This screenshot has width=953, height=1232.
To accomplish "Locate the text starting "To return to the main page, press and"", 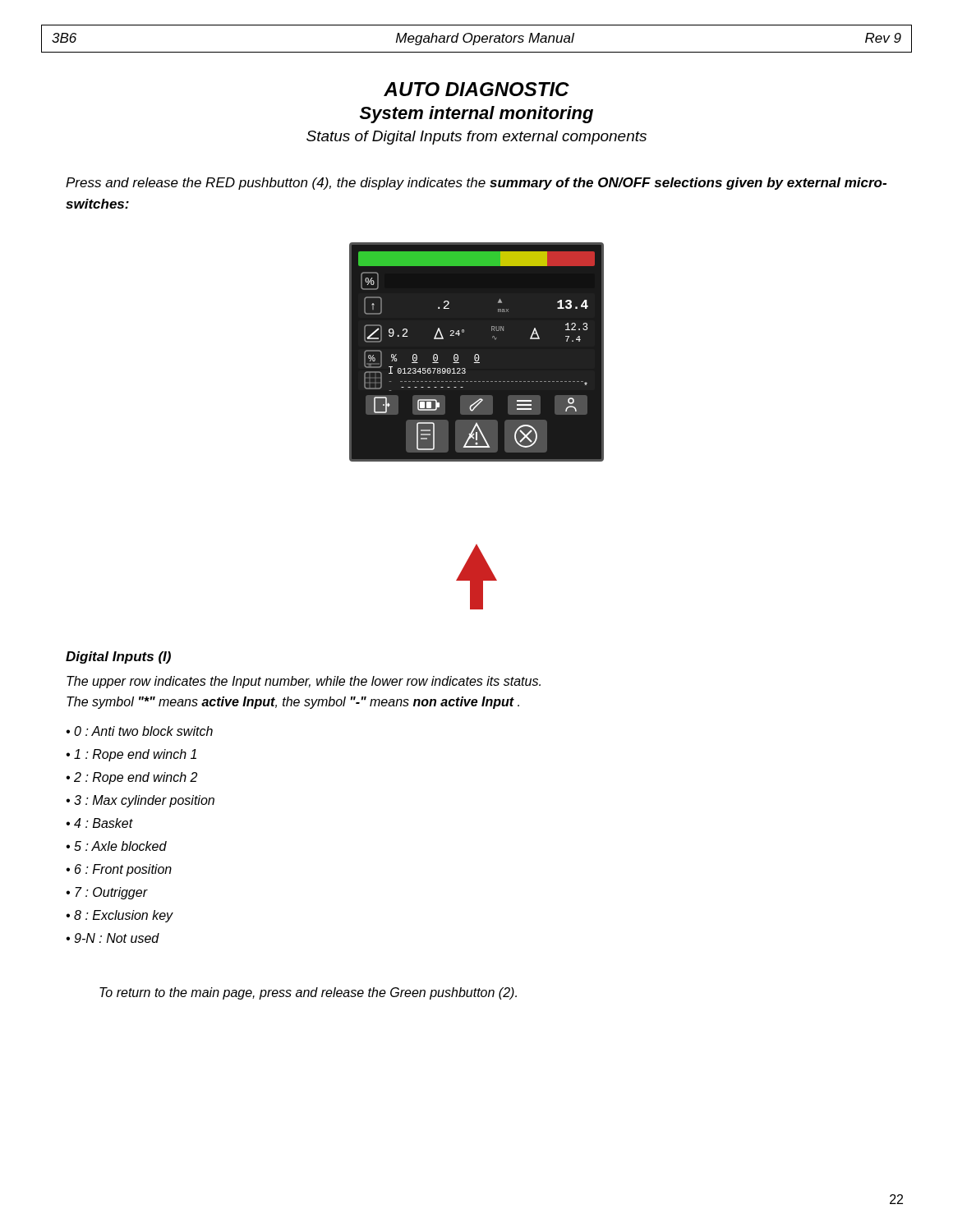I will pos(308,993).
